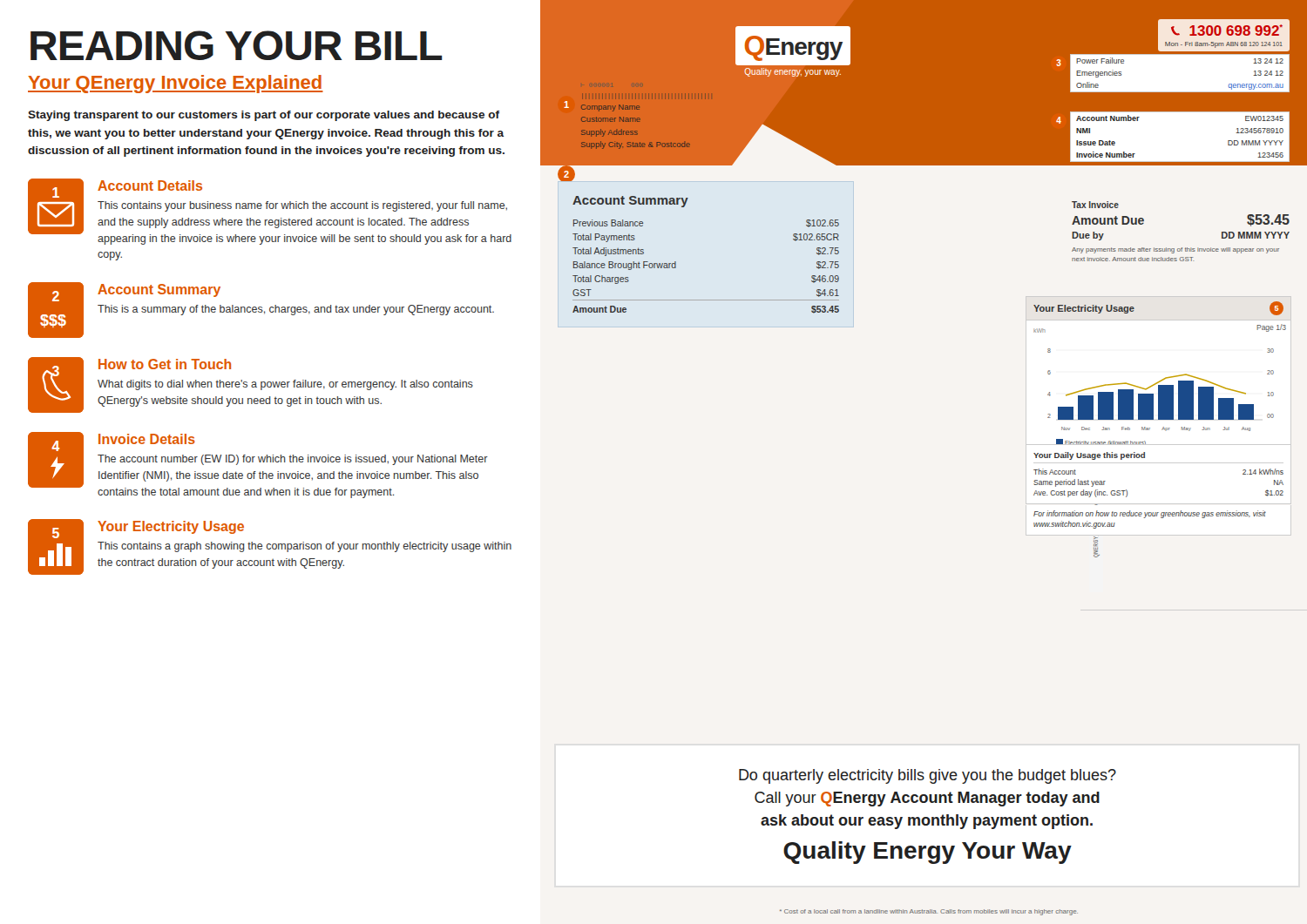Image resolution: width=1307 pixels, height=924 pixels.
Task: Select the table that reads "This Account"
Action: 1158,474
